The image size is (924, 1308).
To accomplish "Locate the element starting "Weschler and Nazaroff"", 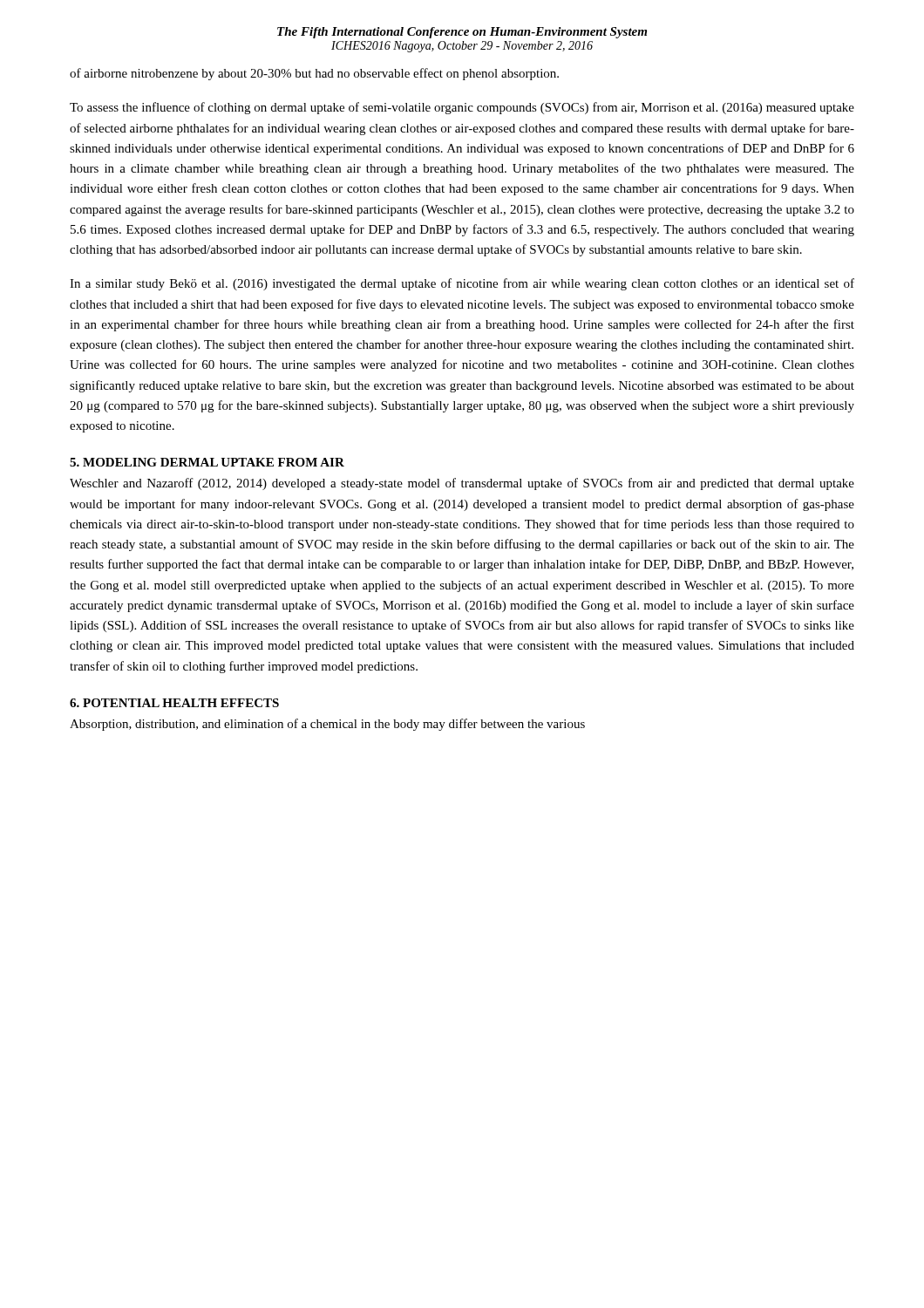I will coord(462,575).
